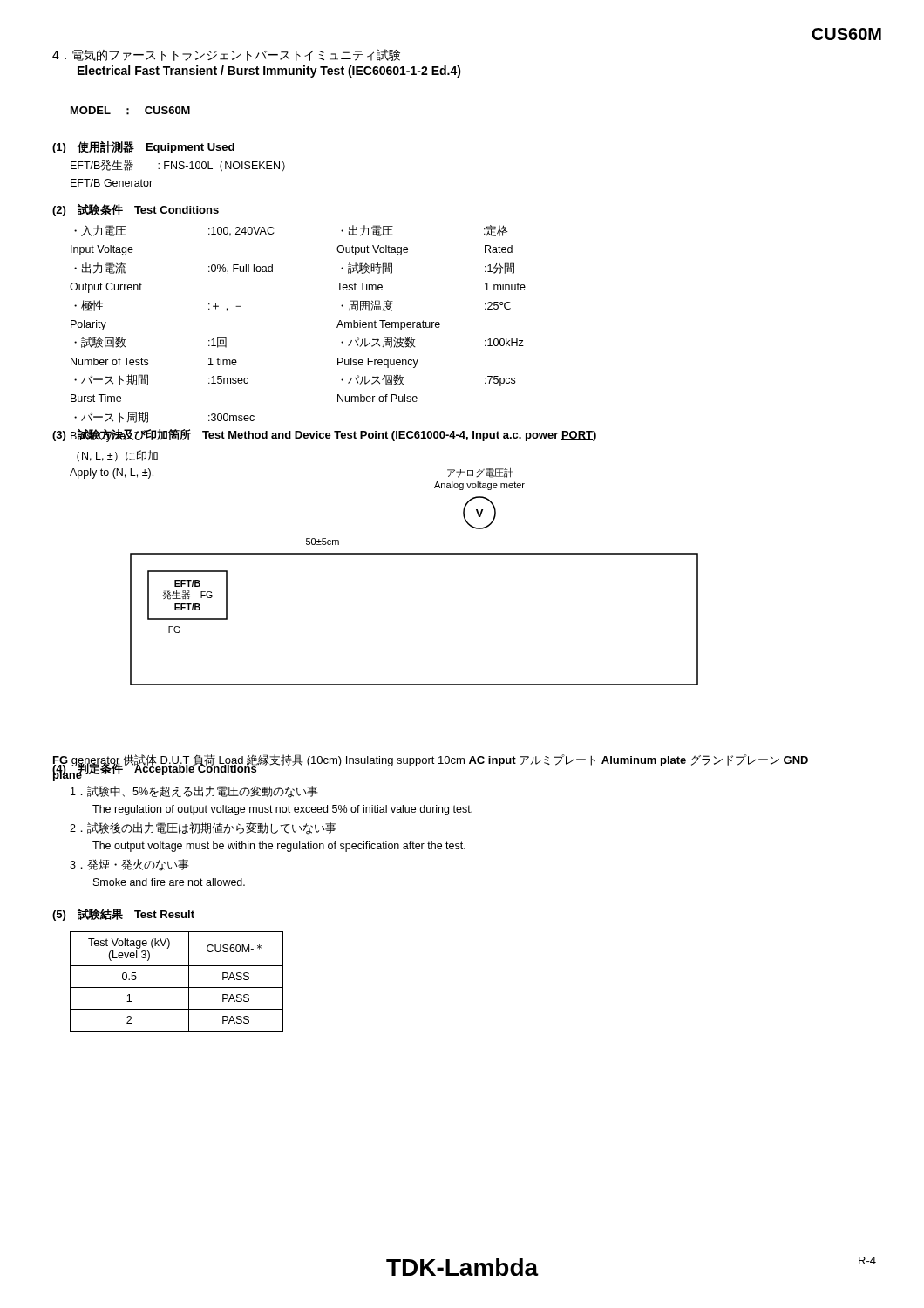
Task: Find the section header with the text "(5) 試験結果 Test"
Action: 123,914
